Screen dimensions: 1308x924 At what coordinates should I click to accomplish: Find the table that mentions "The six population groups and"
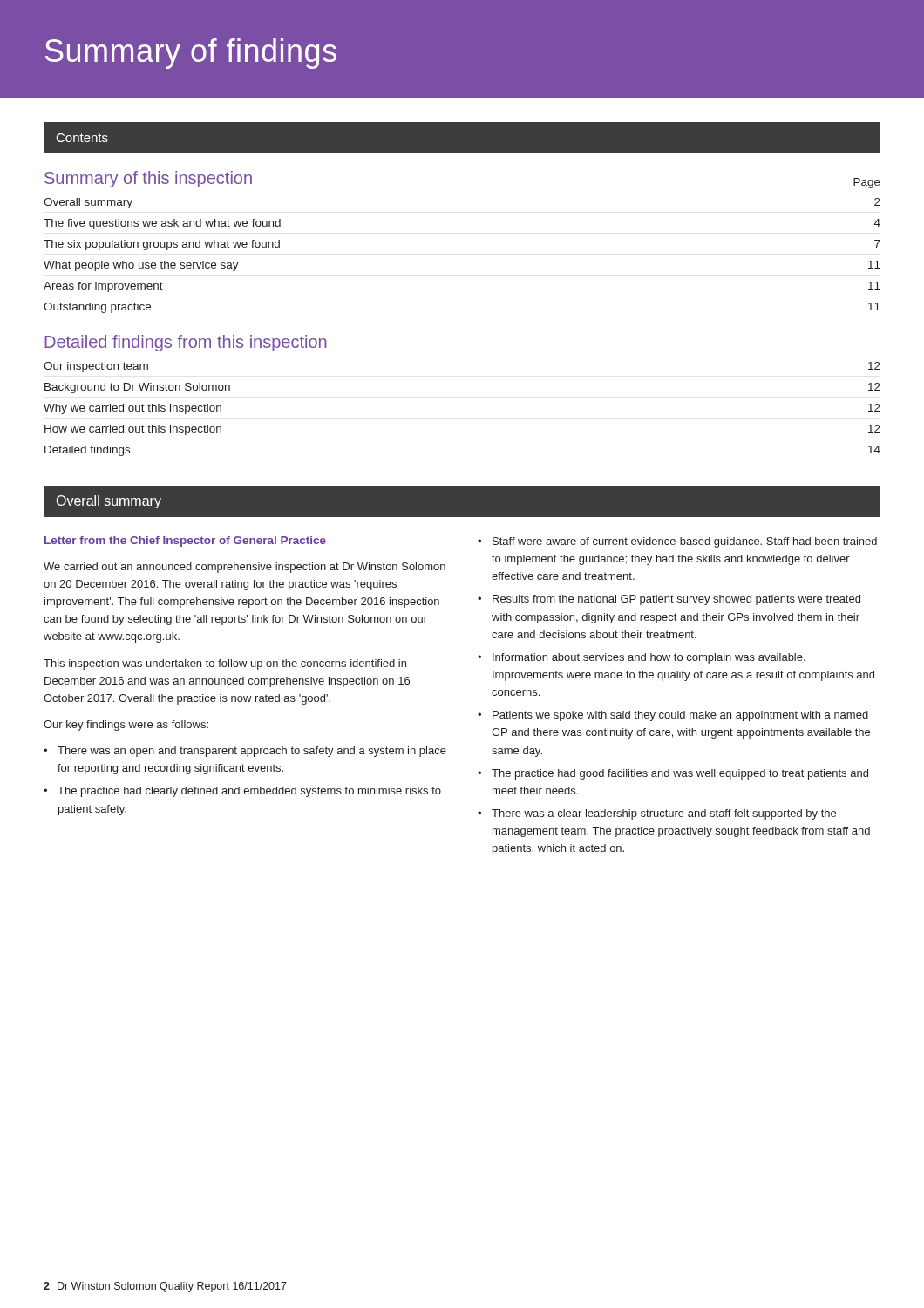click(462, 254)
